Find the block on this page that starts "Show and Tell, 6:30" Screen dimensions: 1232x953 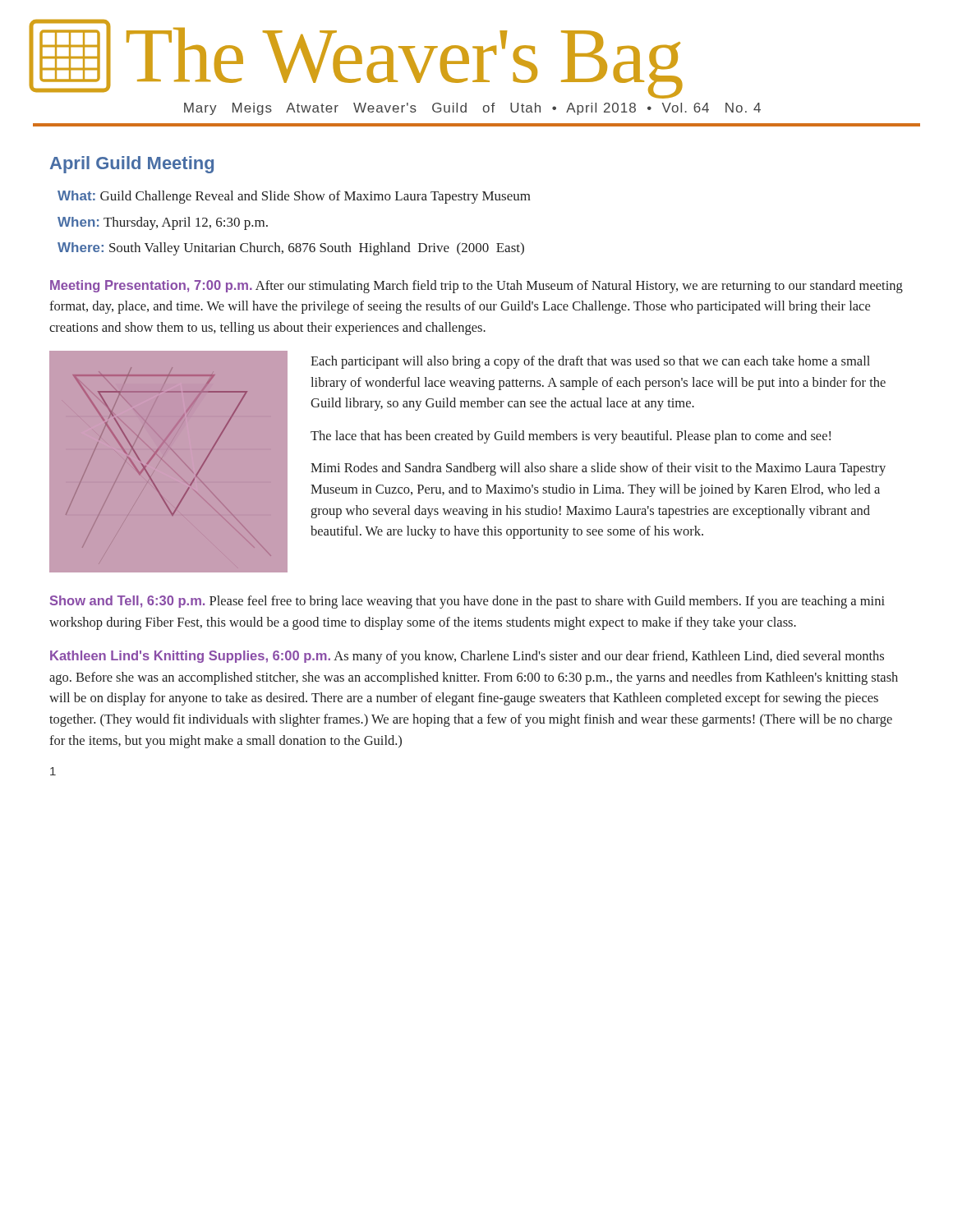pyautogui.click(x=467, y=612)
